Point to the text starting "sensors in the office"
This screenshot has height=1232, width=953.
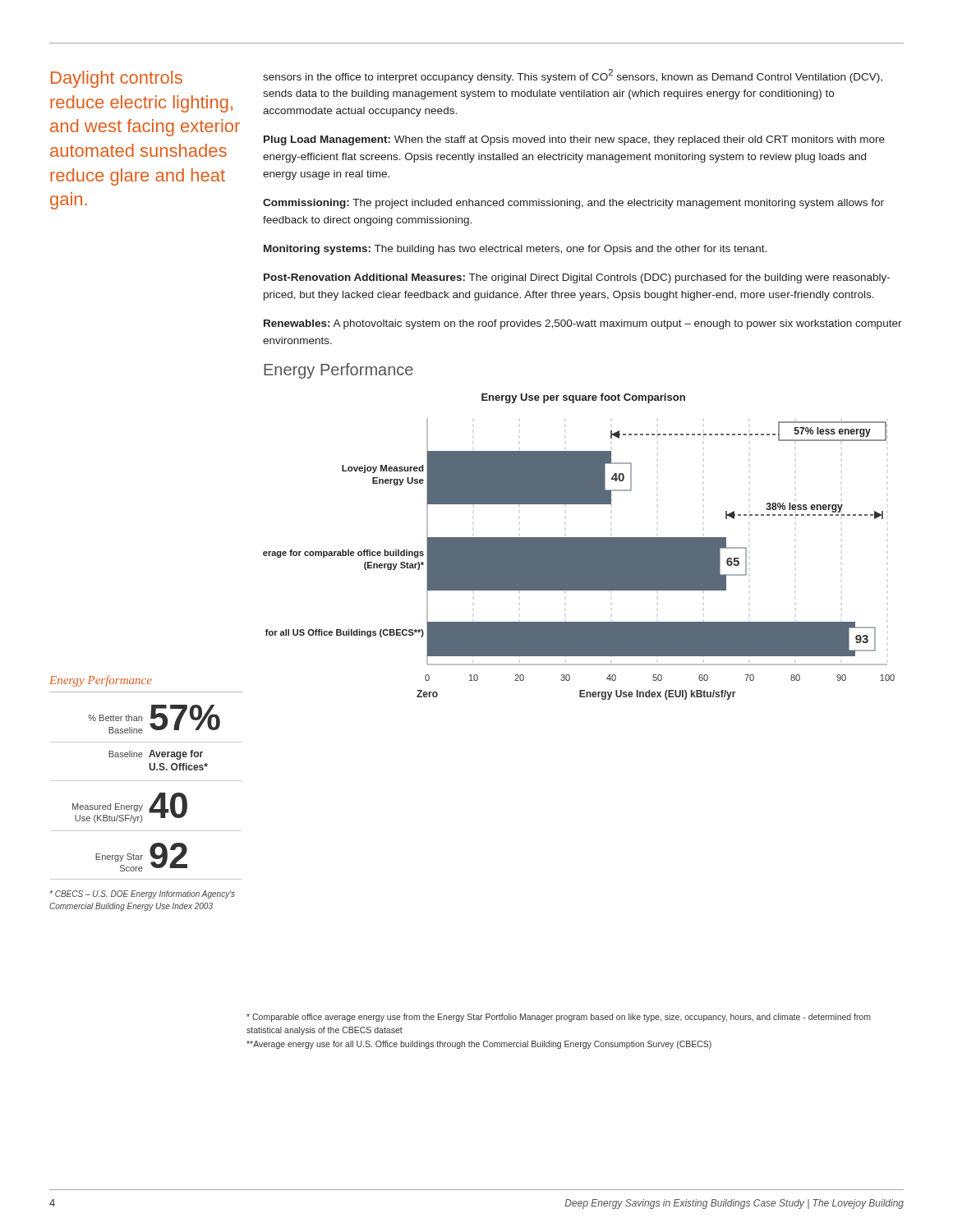click(x=573, y=92)
